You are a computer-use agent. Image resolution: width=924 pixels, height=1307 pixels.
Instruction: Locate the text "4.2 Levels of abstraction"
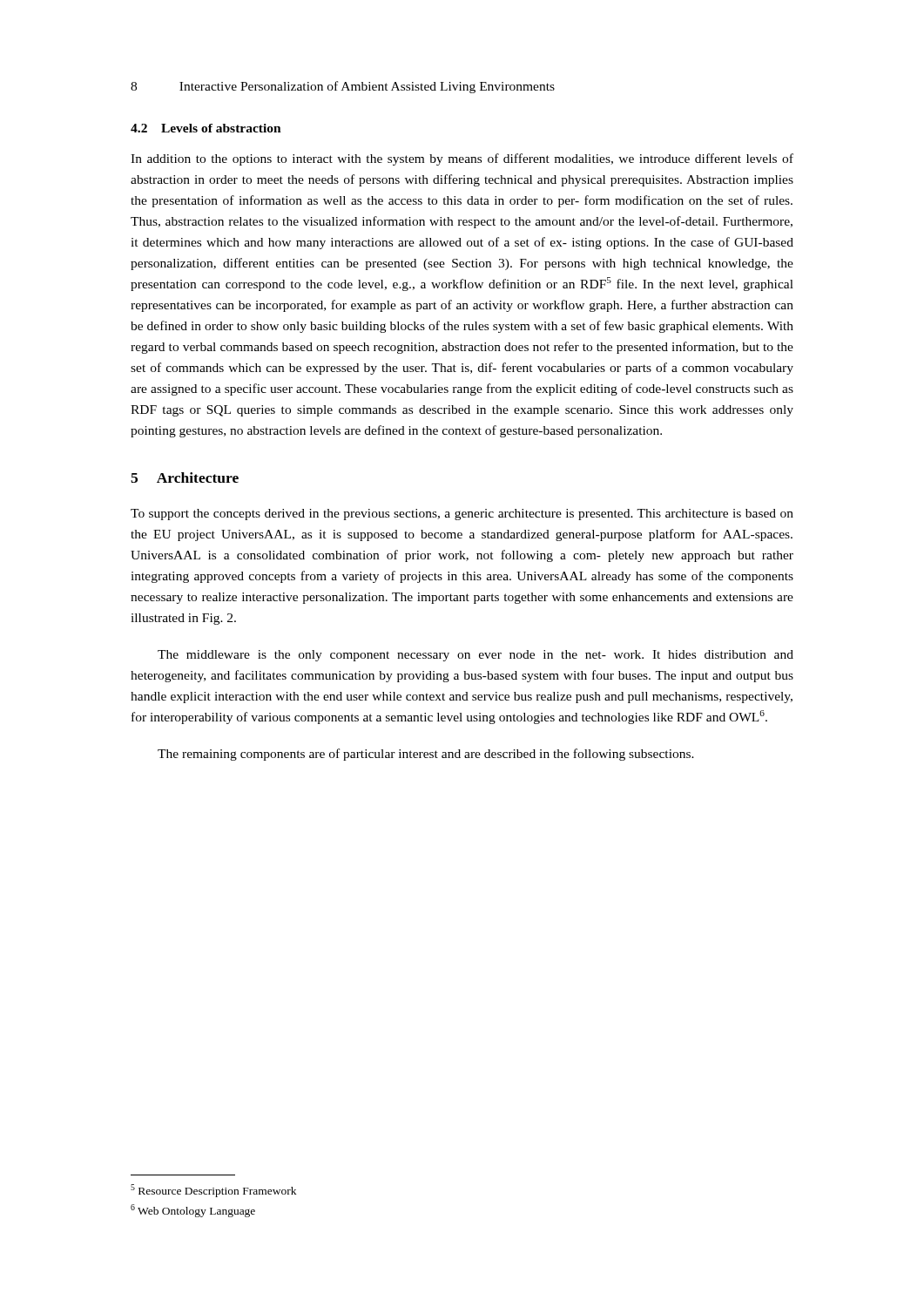[x=206, y=128]
